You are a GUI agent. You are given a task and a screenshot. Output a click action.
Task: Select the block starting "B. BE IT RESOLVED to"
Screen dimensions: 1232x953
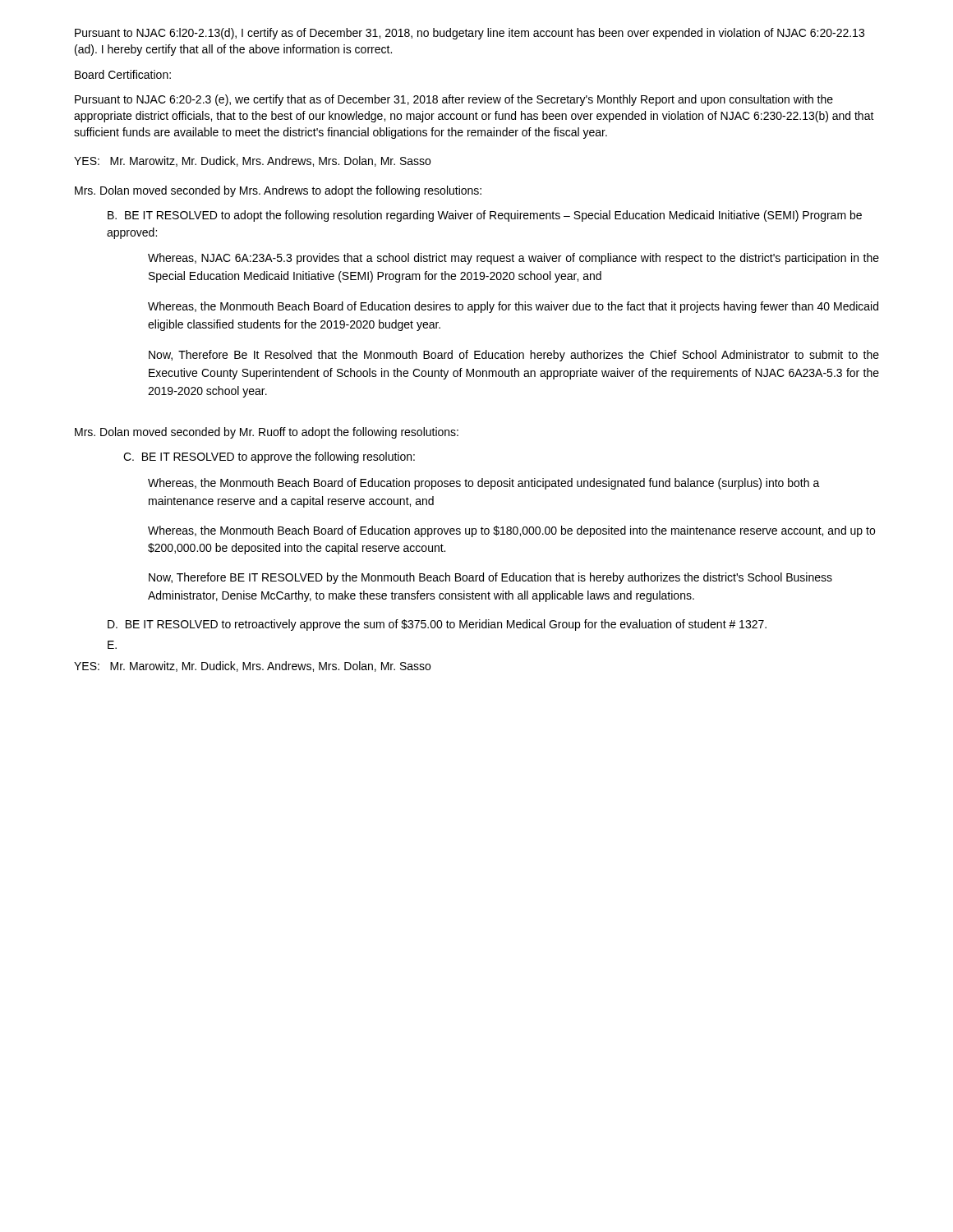tap(485, 224)
